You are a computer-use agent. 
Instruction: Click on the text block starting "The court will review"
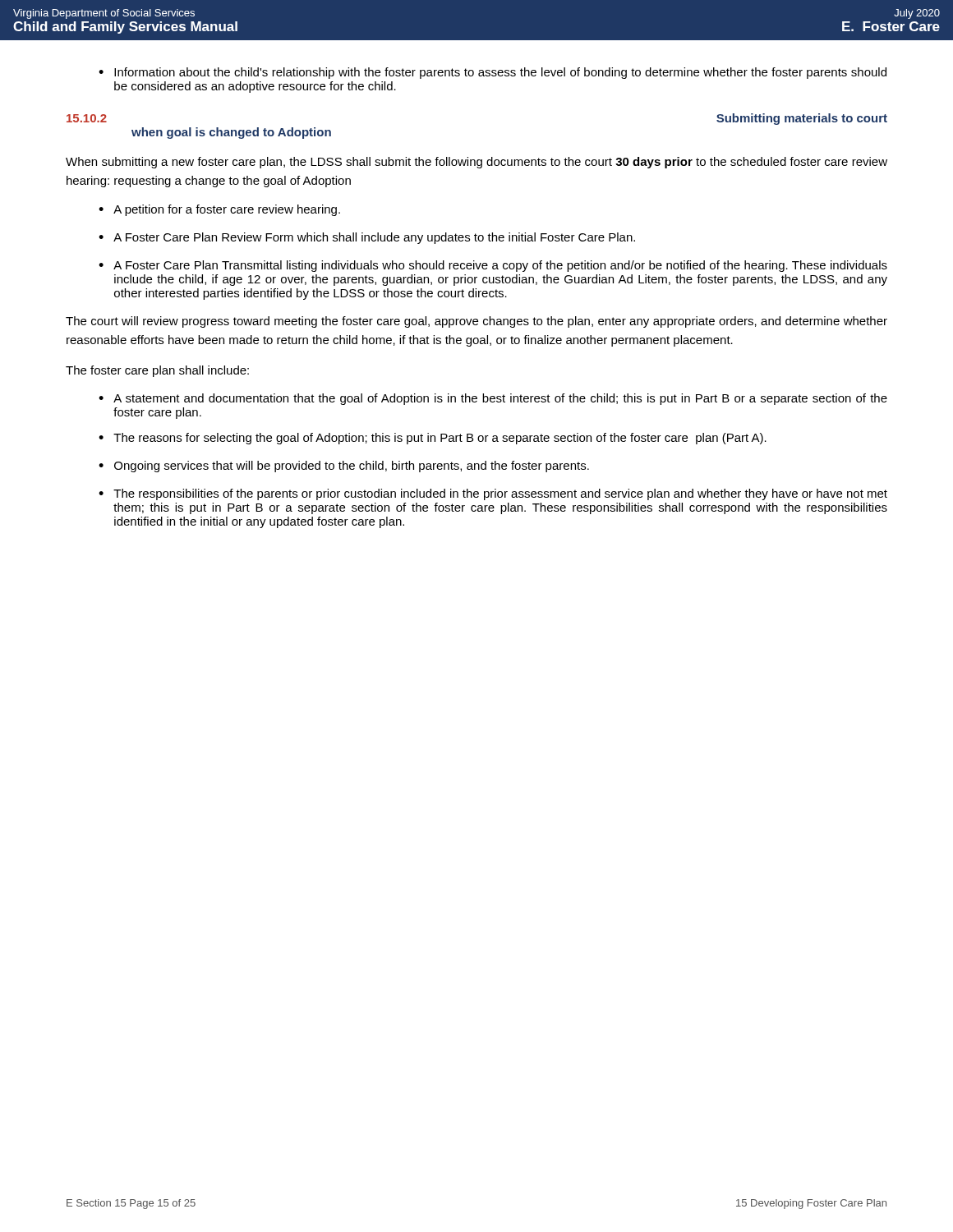[x=476, y=330]
